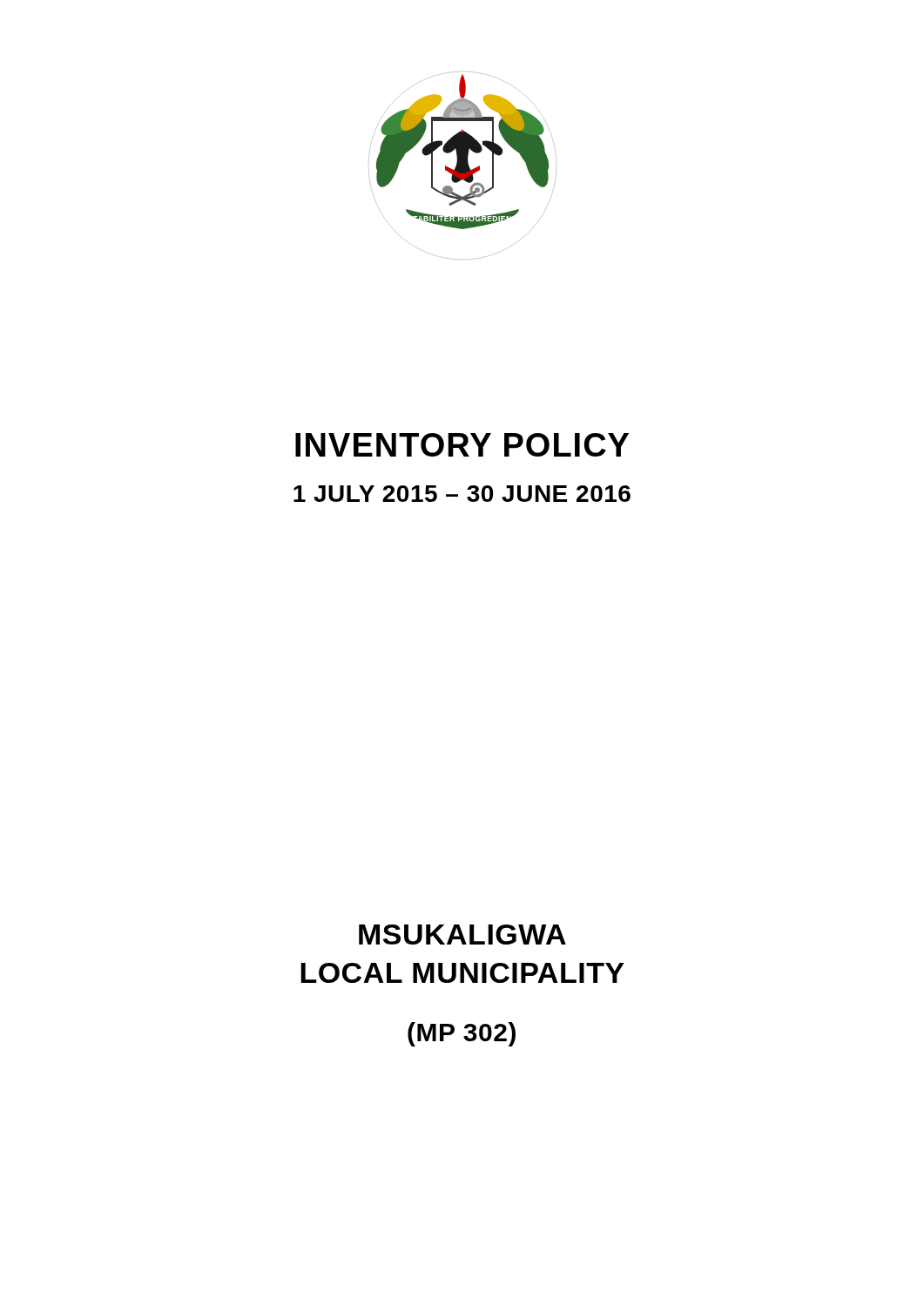Image resolution: width=924 pixels, height=1307 pixels.
Task: Point to the element starting "(MP 302)"
Action: pyautogui.click(x=462, y=1032)
